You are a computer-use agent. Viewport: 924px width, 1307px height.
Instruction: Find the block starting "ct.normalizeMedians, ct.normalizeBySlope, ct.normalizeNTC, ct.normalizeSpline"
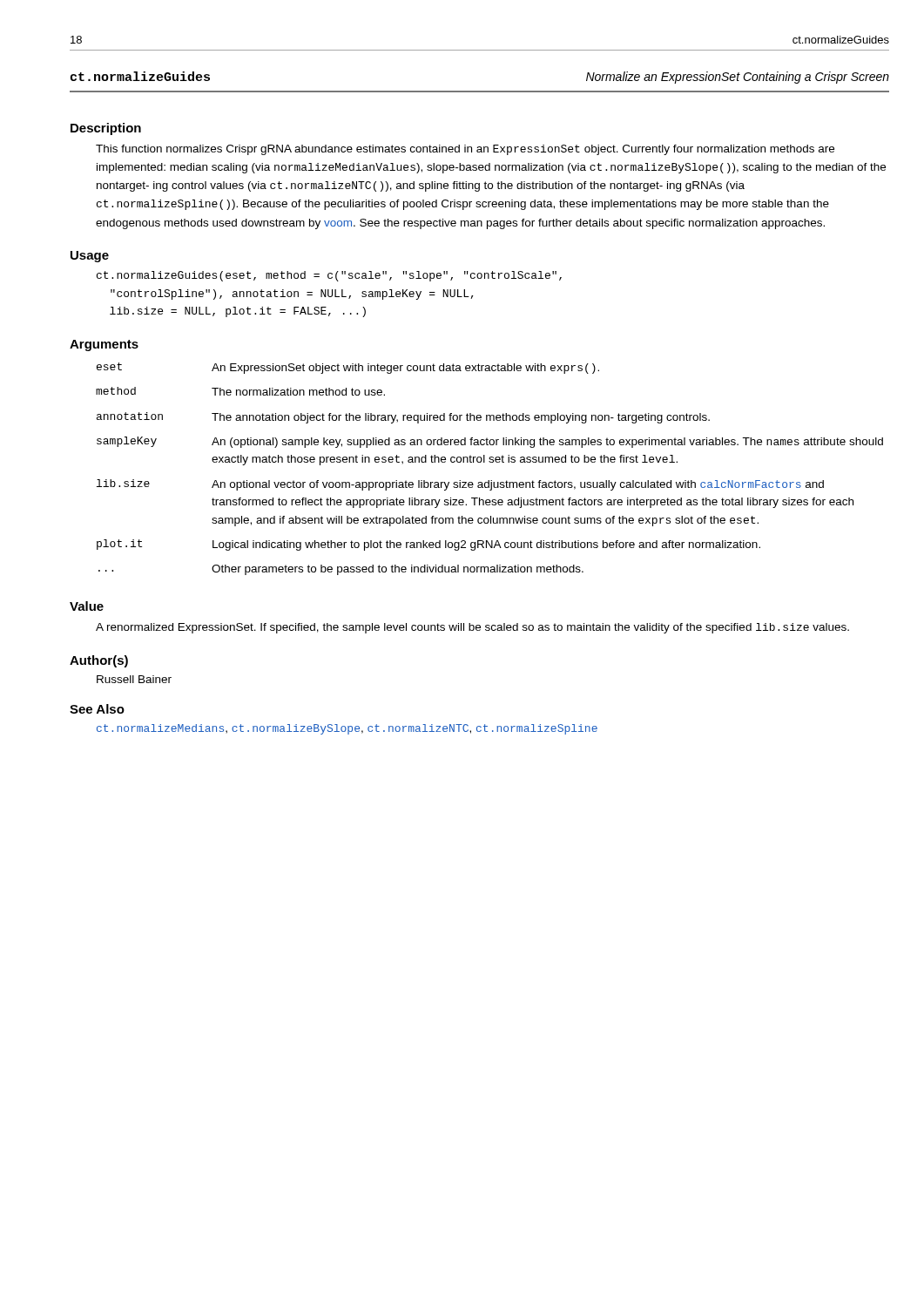(347, 728)
